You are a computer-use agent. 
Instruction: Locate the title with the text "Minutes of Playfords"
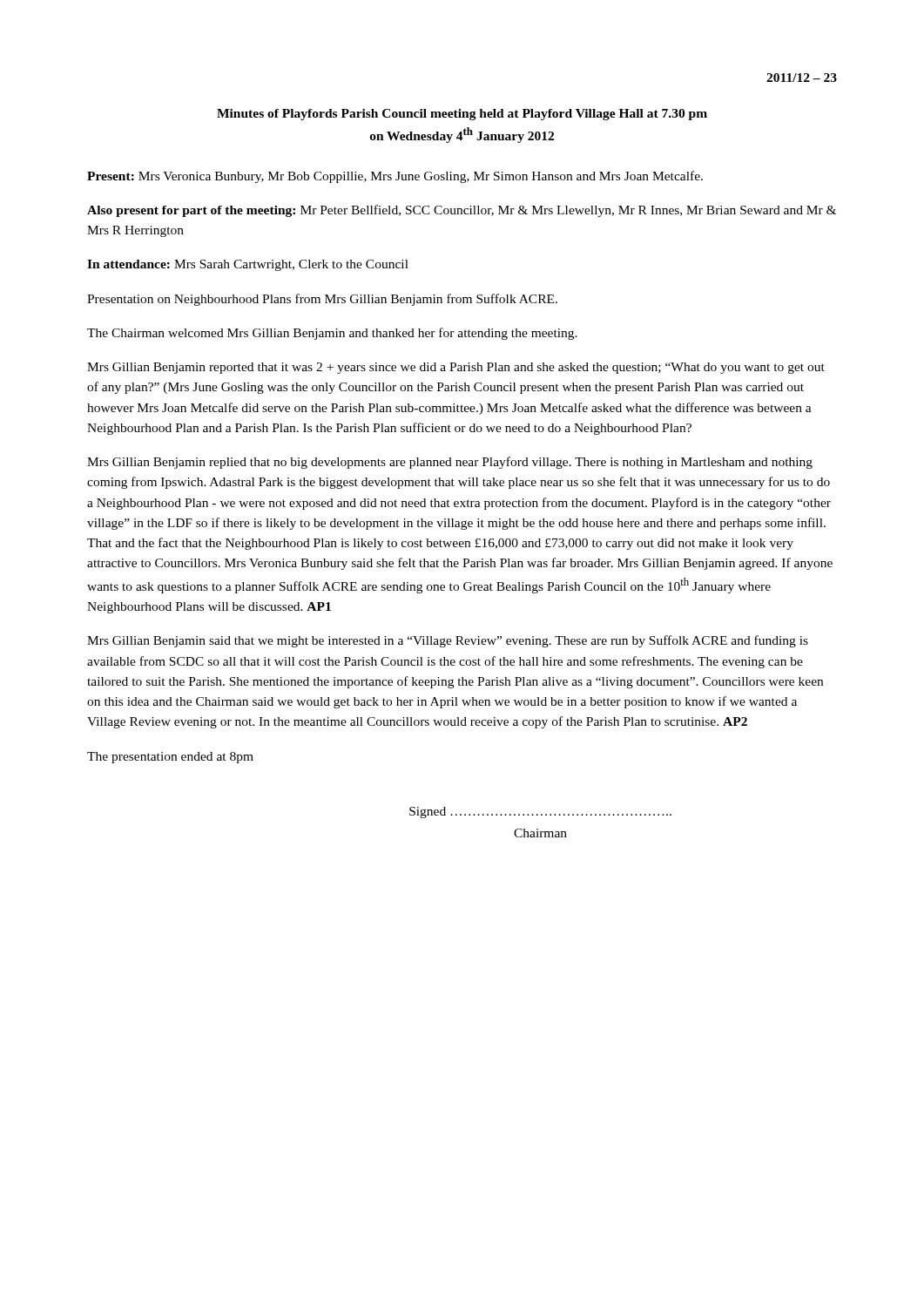(462, 124)
